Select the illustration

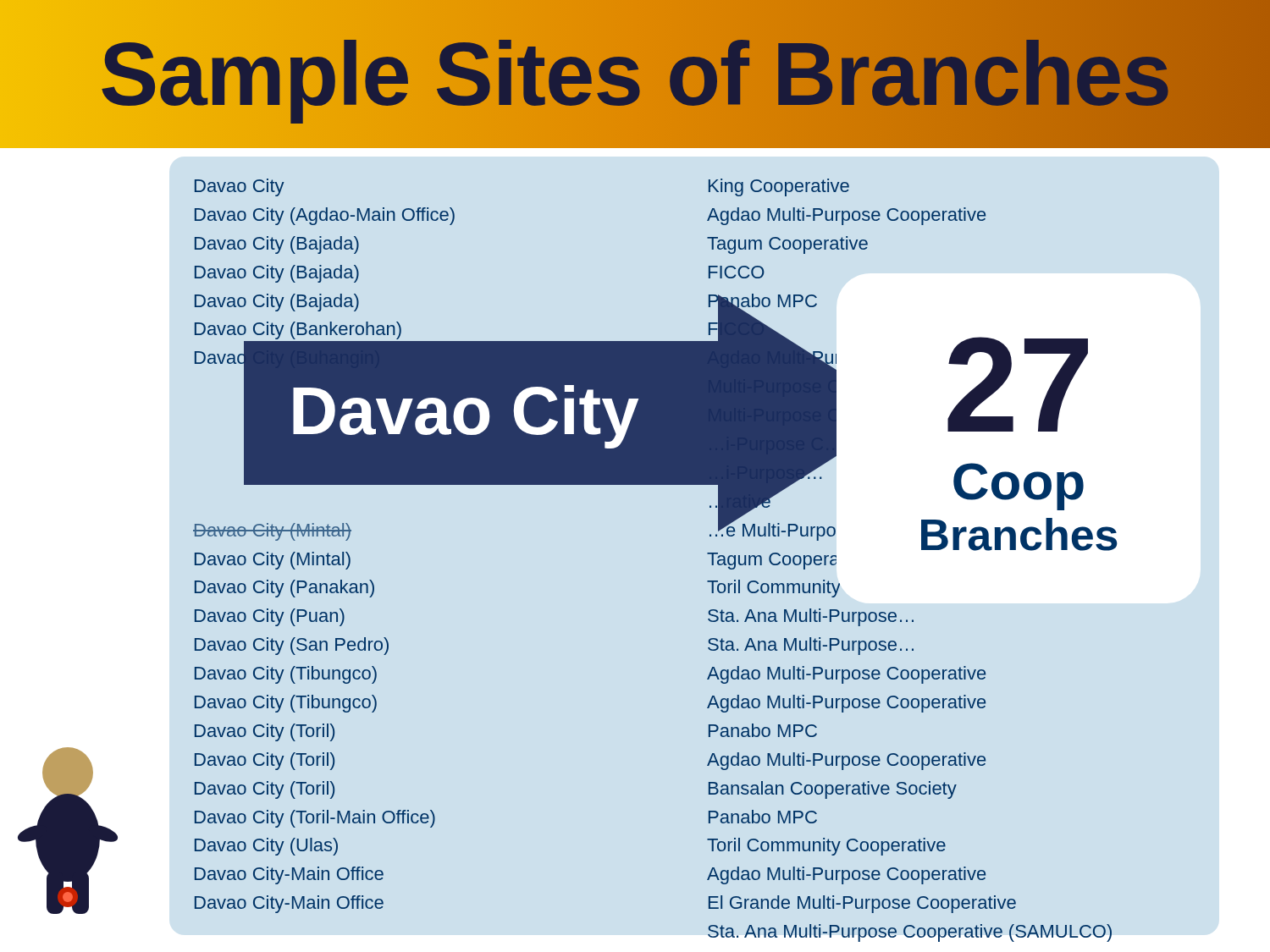point(76,834)
